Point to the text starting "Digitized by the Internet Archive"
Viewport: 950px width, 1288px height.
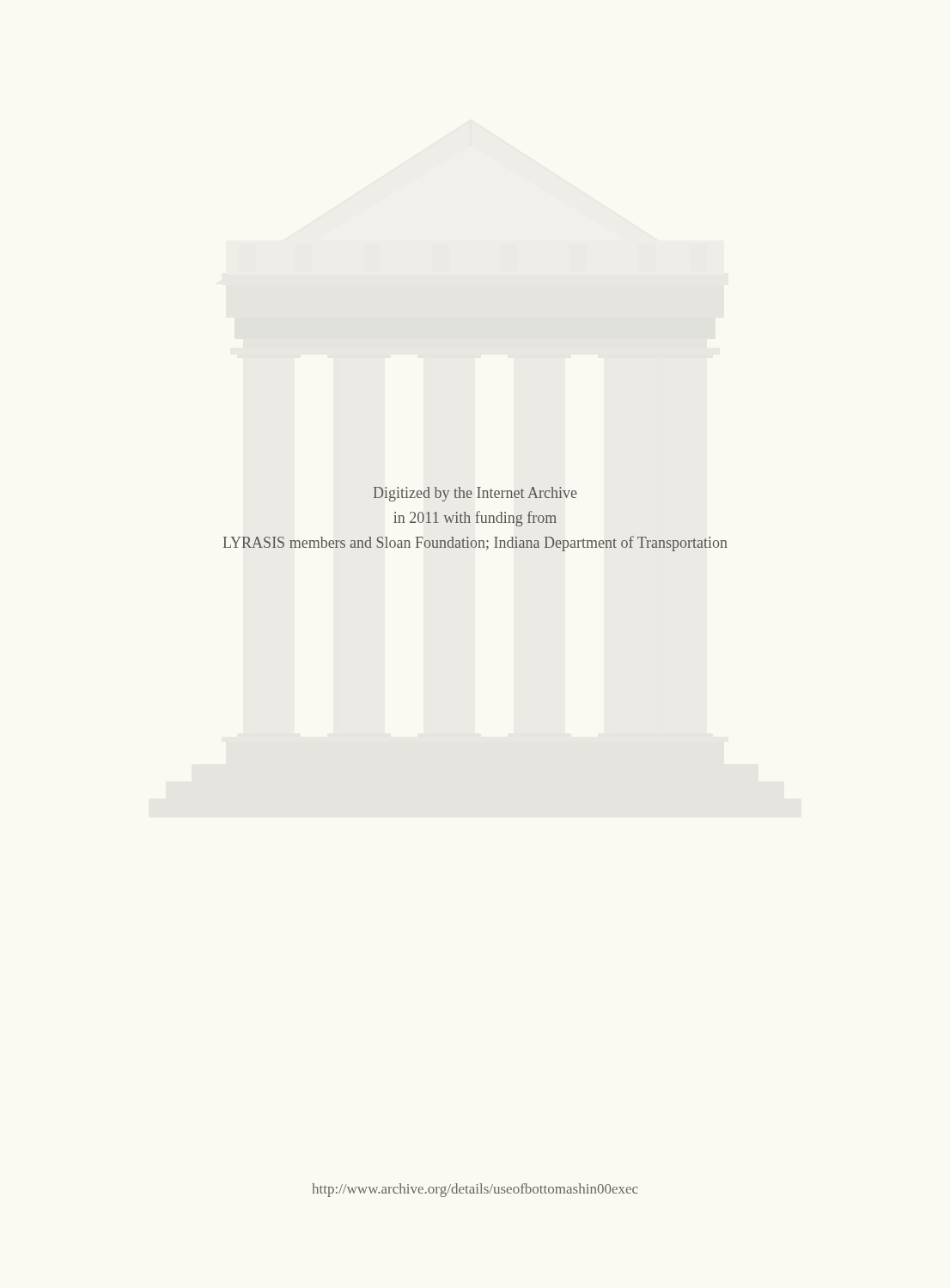pos(475,518)
